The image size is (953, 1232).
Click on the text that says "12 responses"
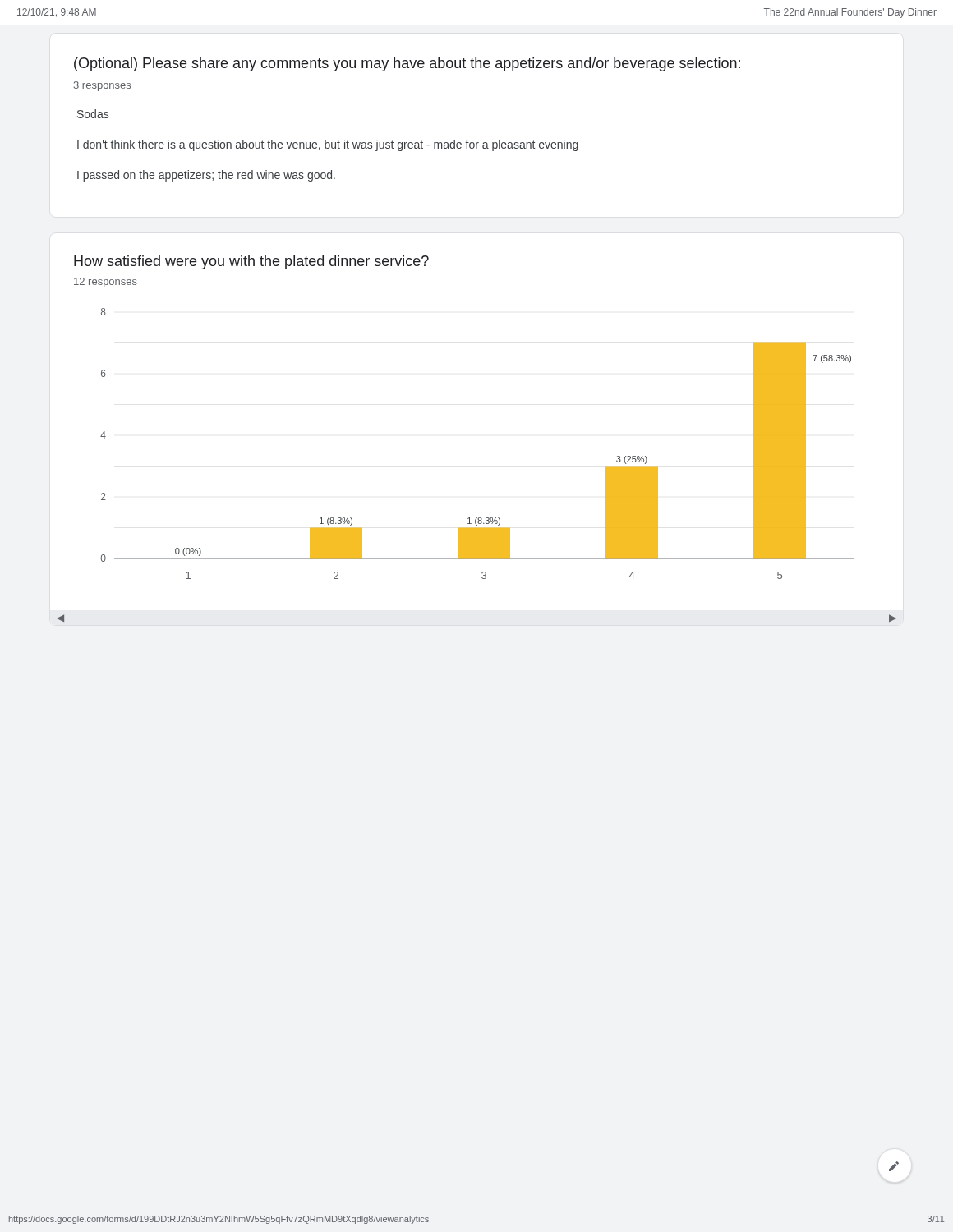[105, 282]
